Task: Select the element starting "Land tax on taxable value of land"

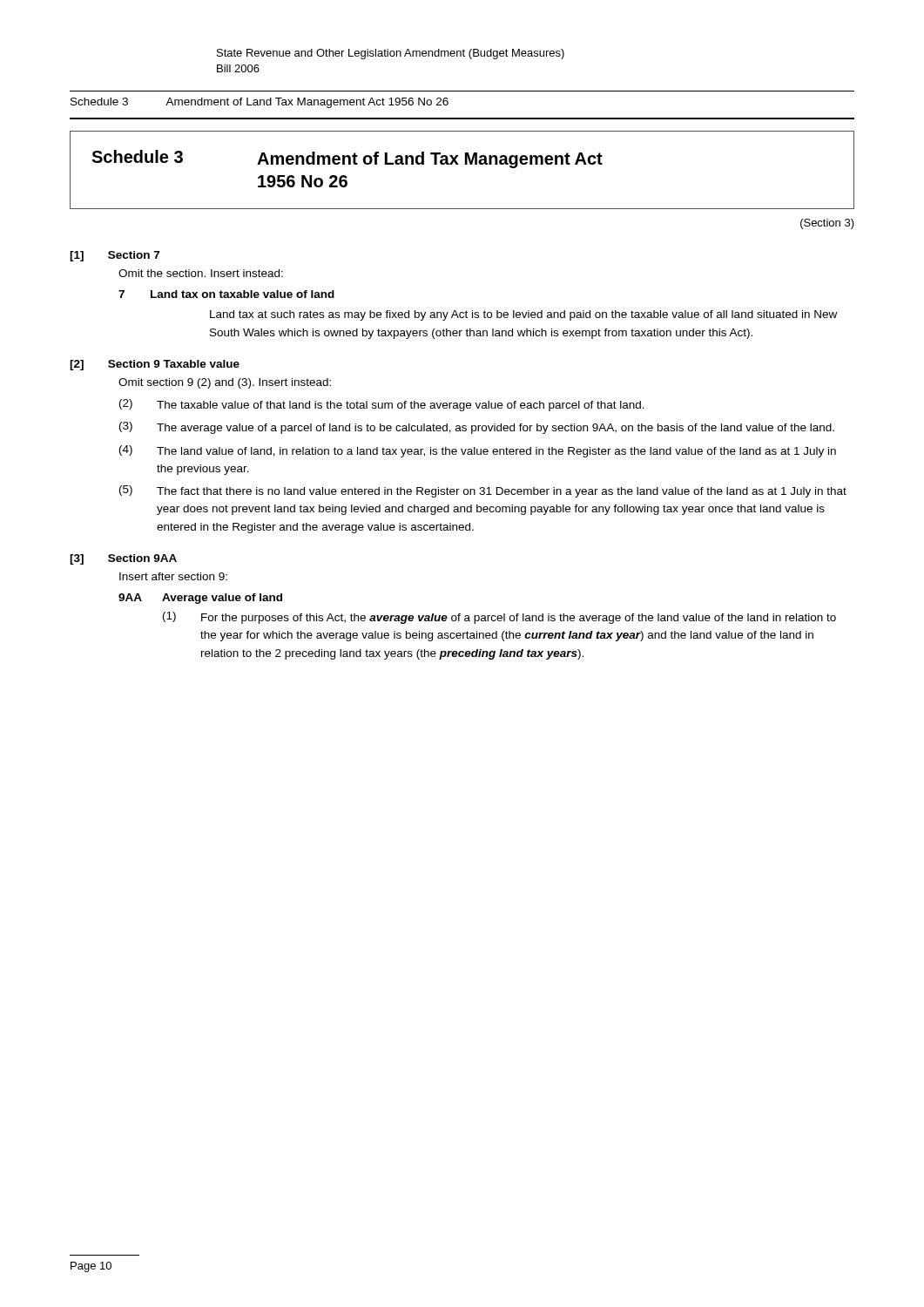Action: [242, 294]
